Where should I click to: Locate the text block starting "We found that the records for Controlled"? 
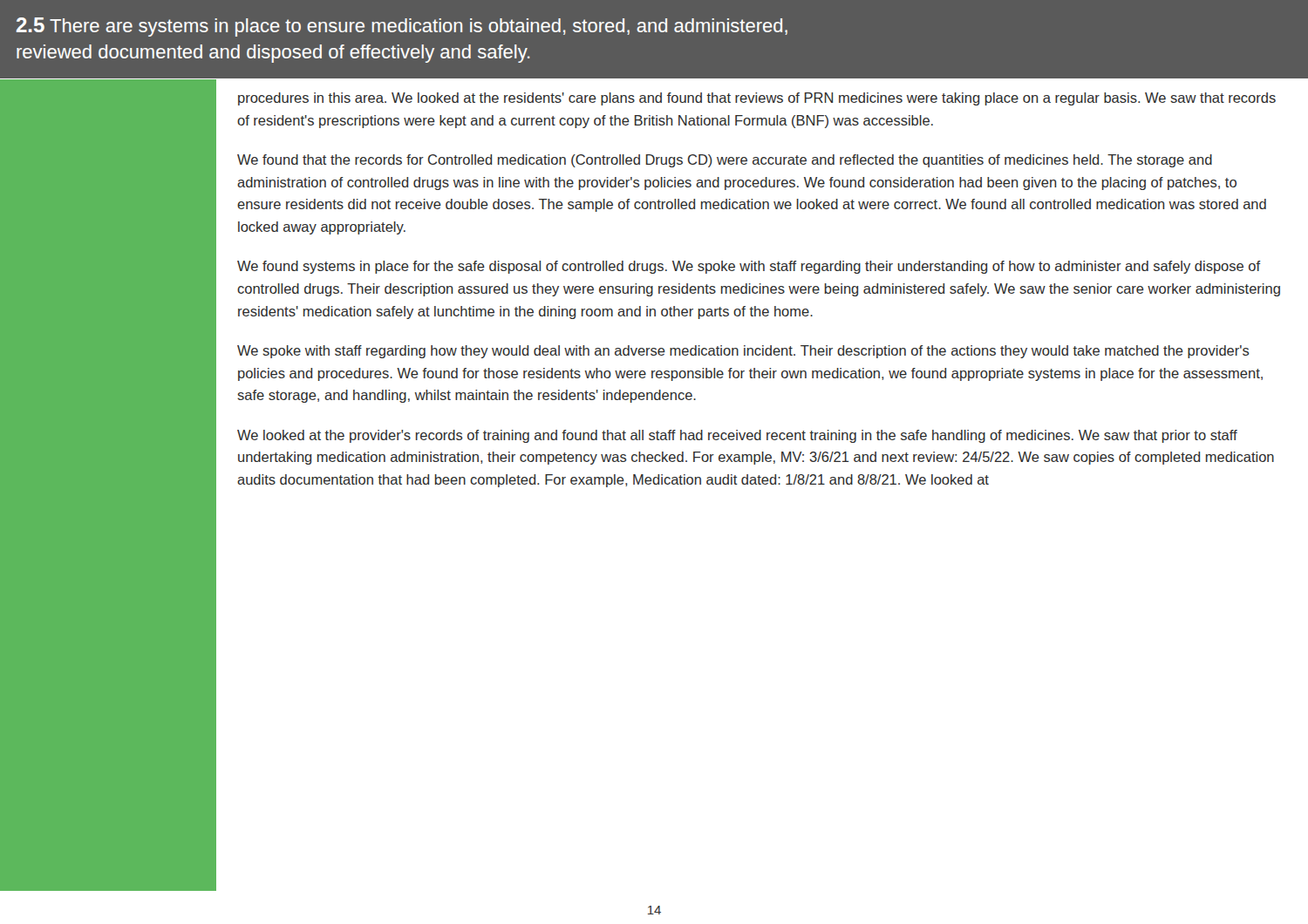752,193
